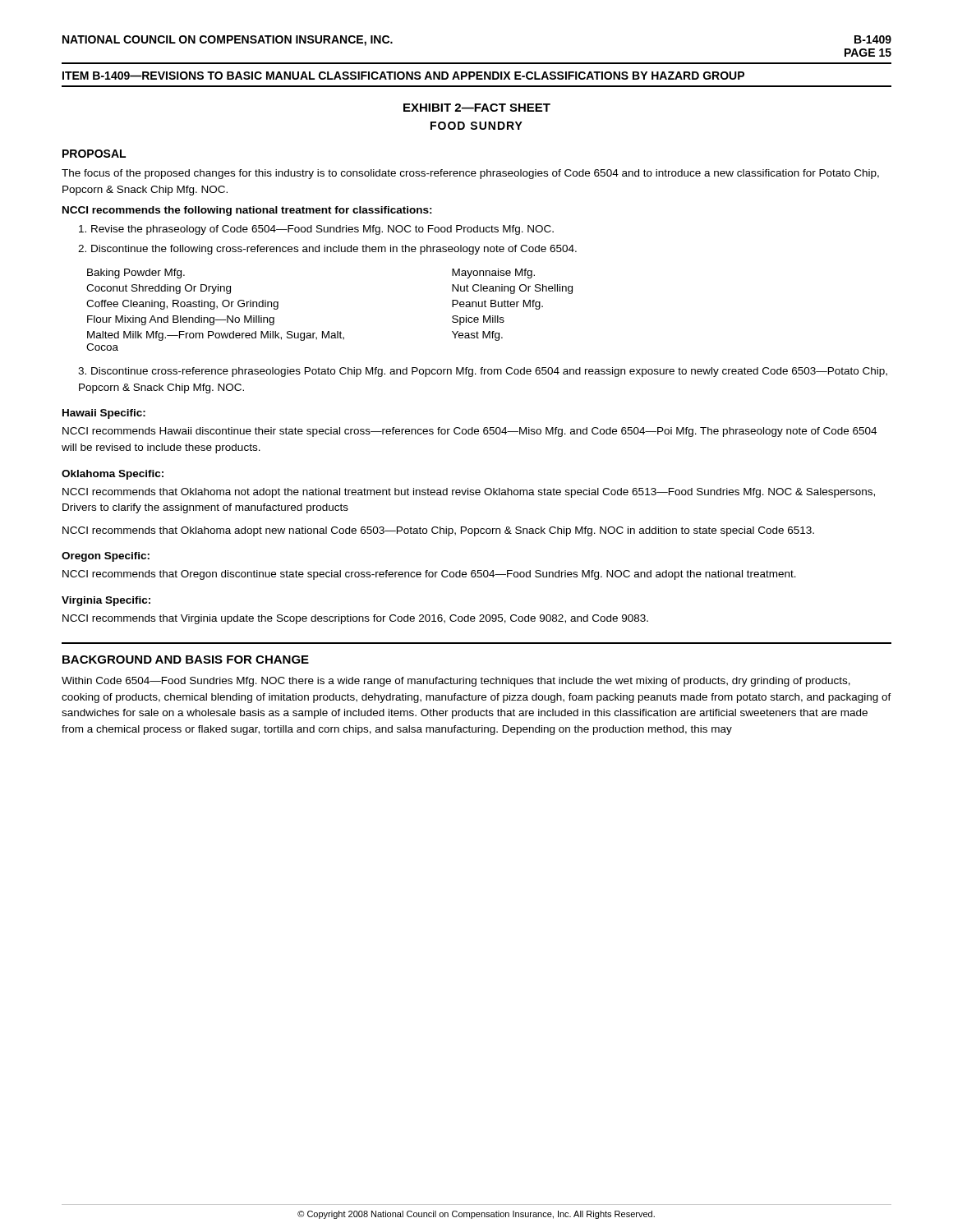Find the section header containing "Oregon Specific:"
953x1232 pixels.
pos(106,557)
